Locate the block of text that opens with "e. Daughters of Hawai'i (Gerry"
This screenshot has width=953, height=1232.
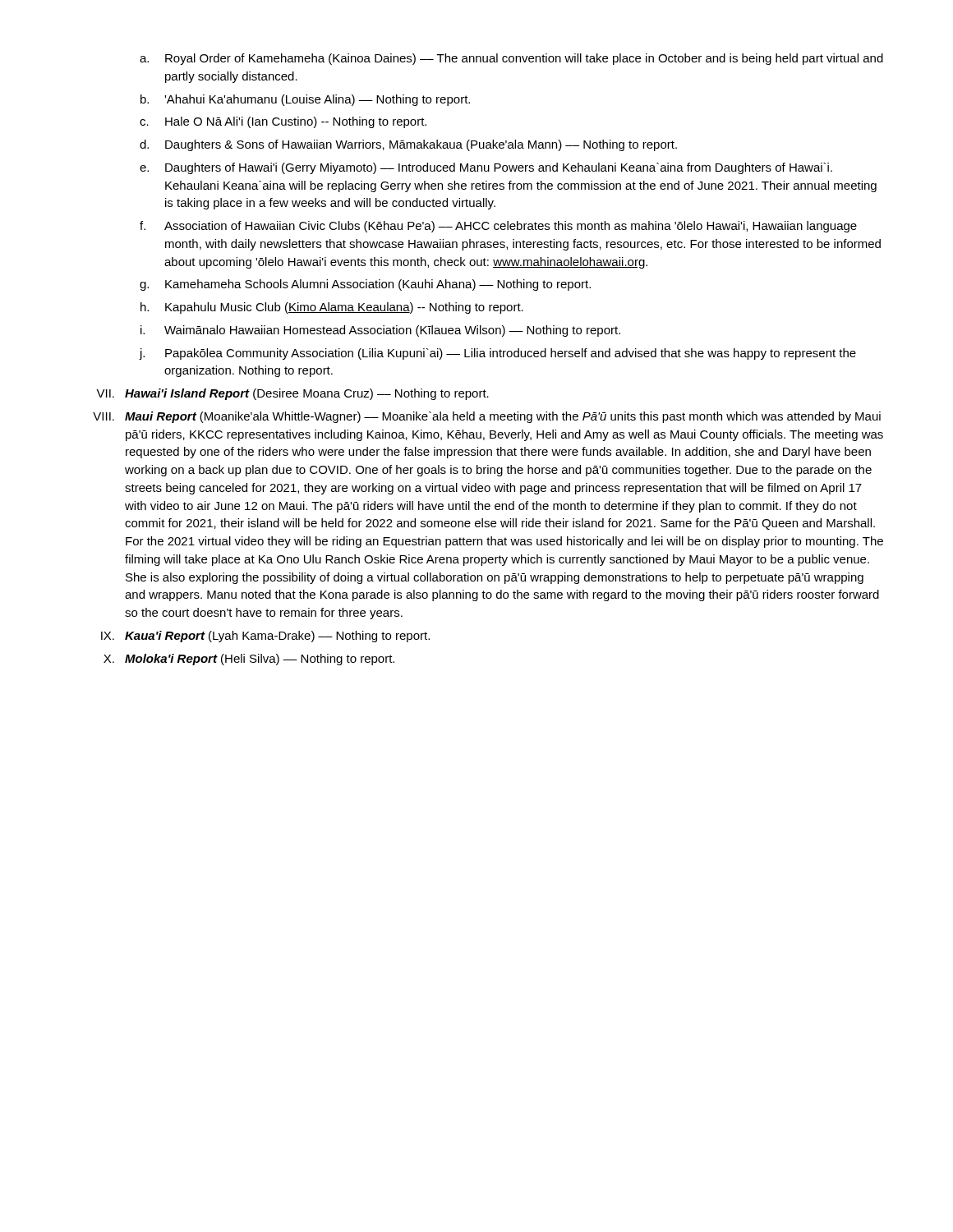(513, 185)
